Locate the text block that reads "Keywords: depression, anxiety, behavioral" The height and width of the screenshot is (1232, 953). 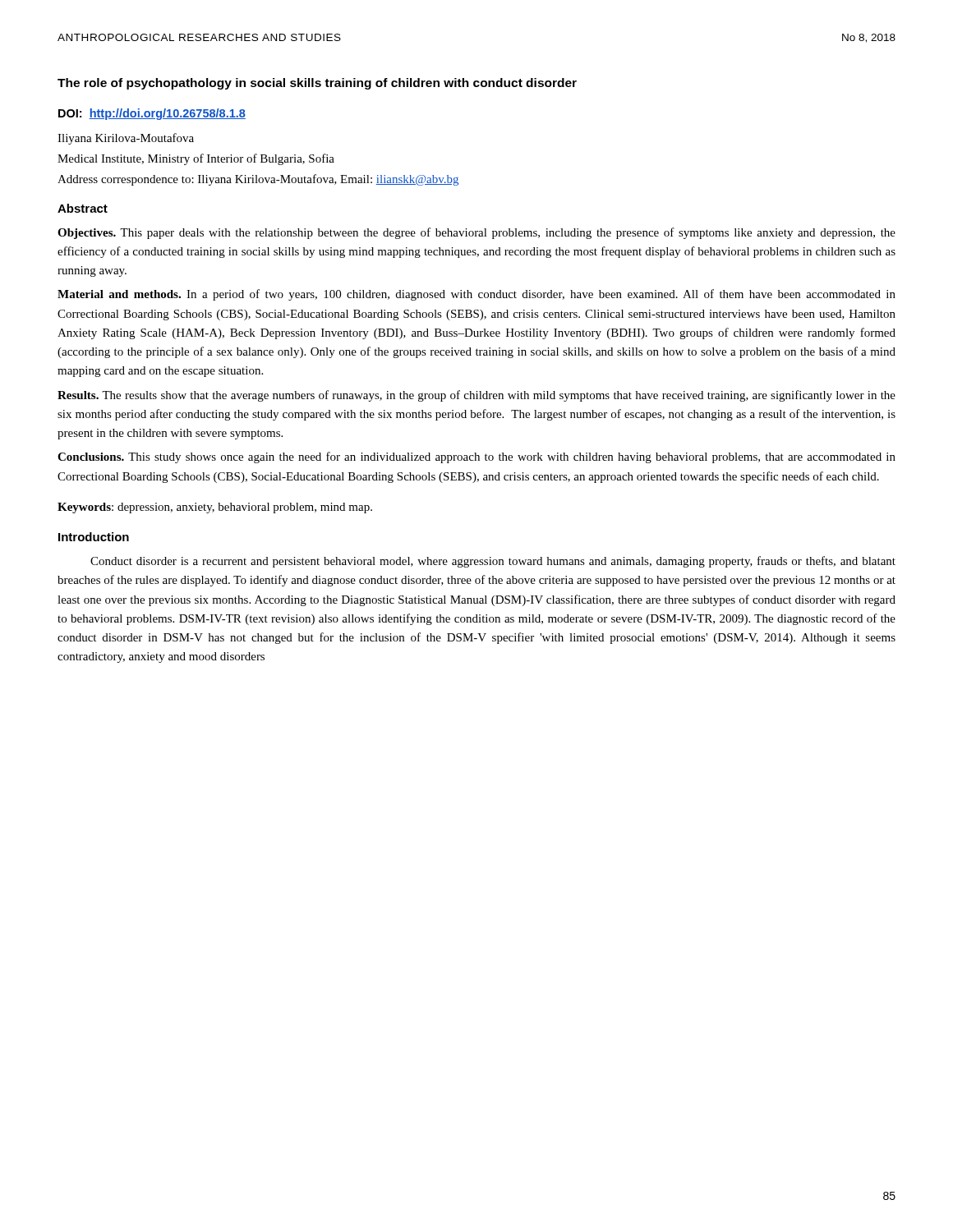click(x=215, y=507)
